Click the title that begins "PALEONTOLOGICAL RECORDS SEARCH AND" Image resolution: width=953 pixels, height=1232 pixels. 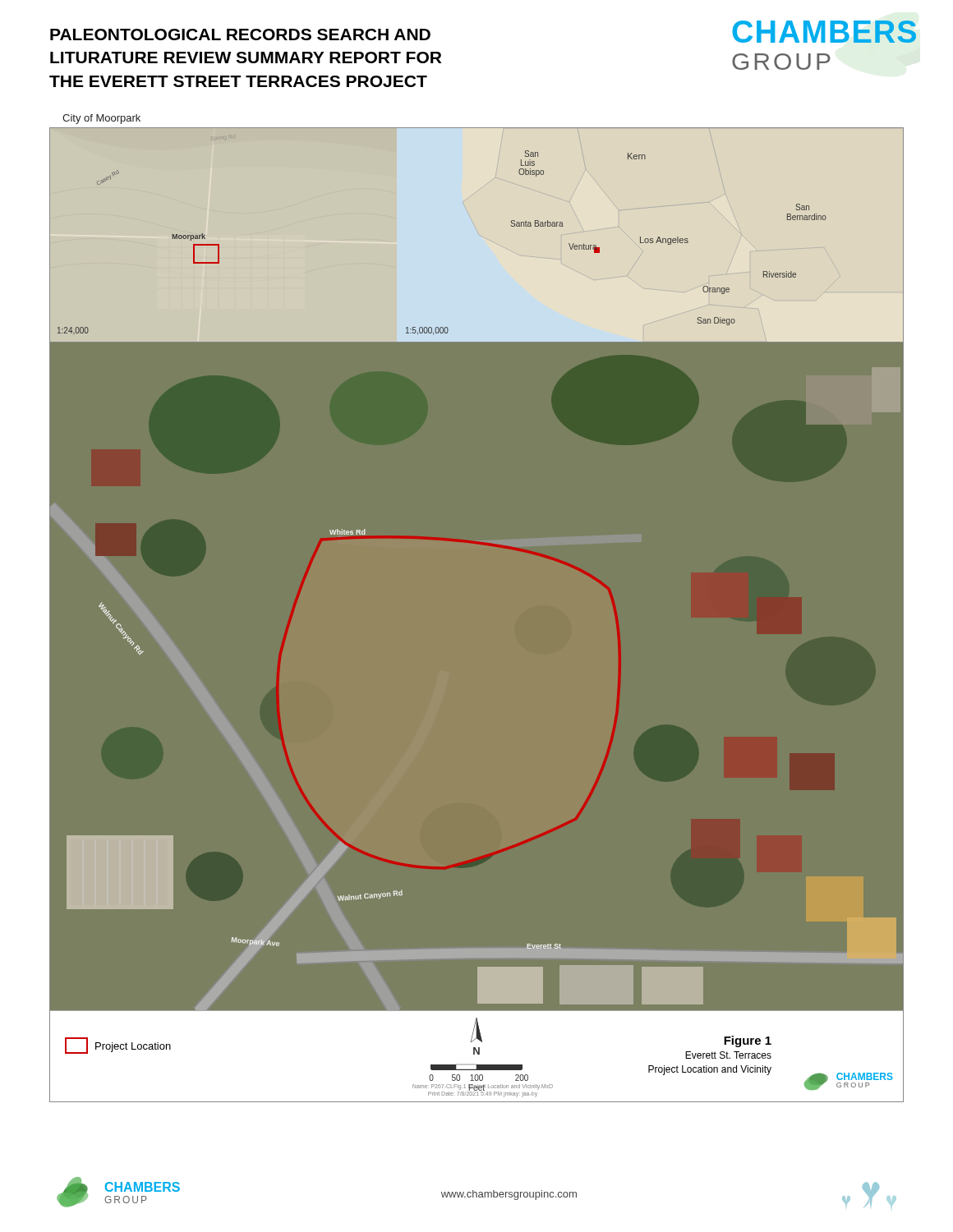246,58
